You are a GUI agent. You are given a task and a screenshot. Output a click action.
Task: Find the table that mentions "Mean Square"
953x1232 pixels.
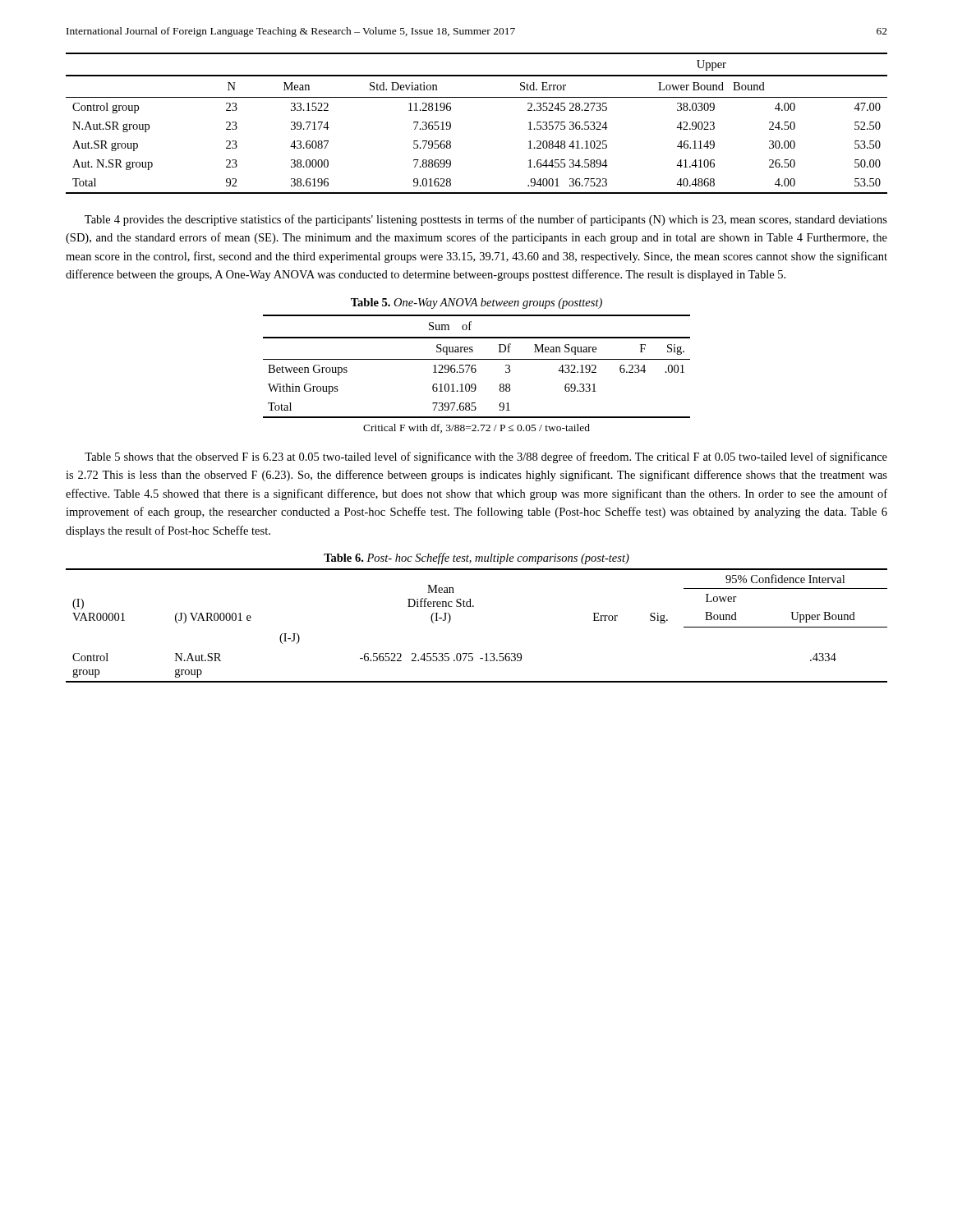tap(476, 366)
